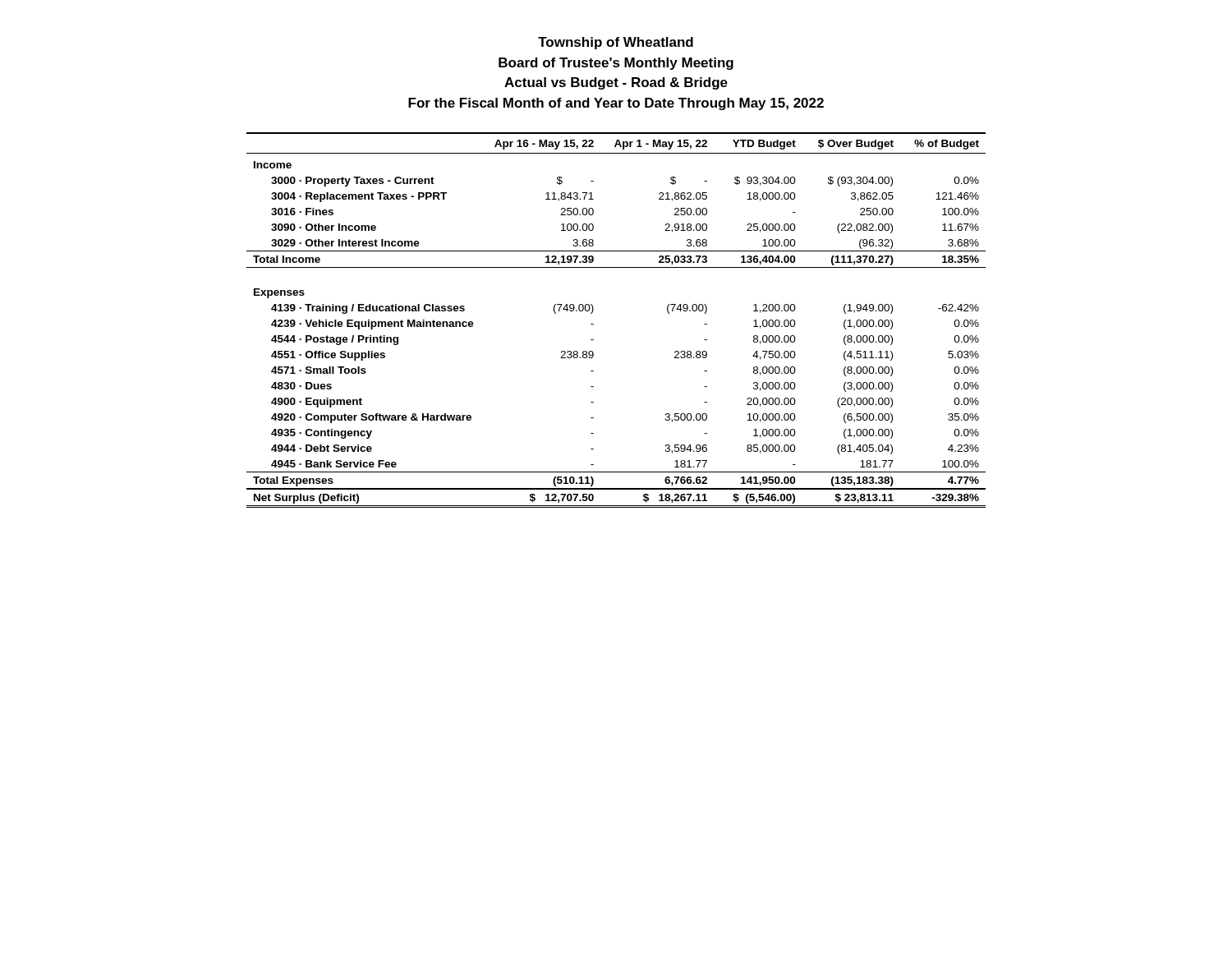Select a table
Screen dimensions: 953x1232
pos(616,320)
